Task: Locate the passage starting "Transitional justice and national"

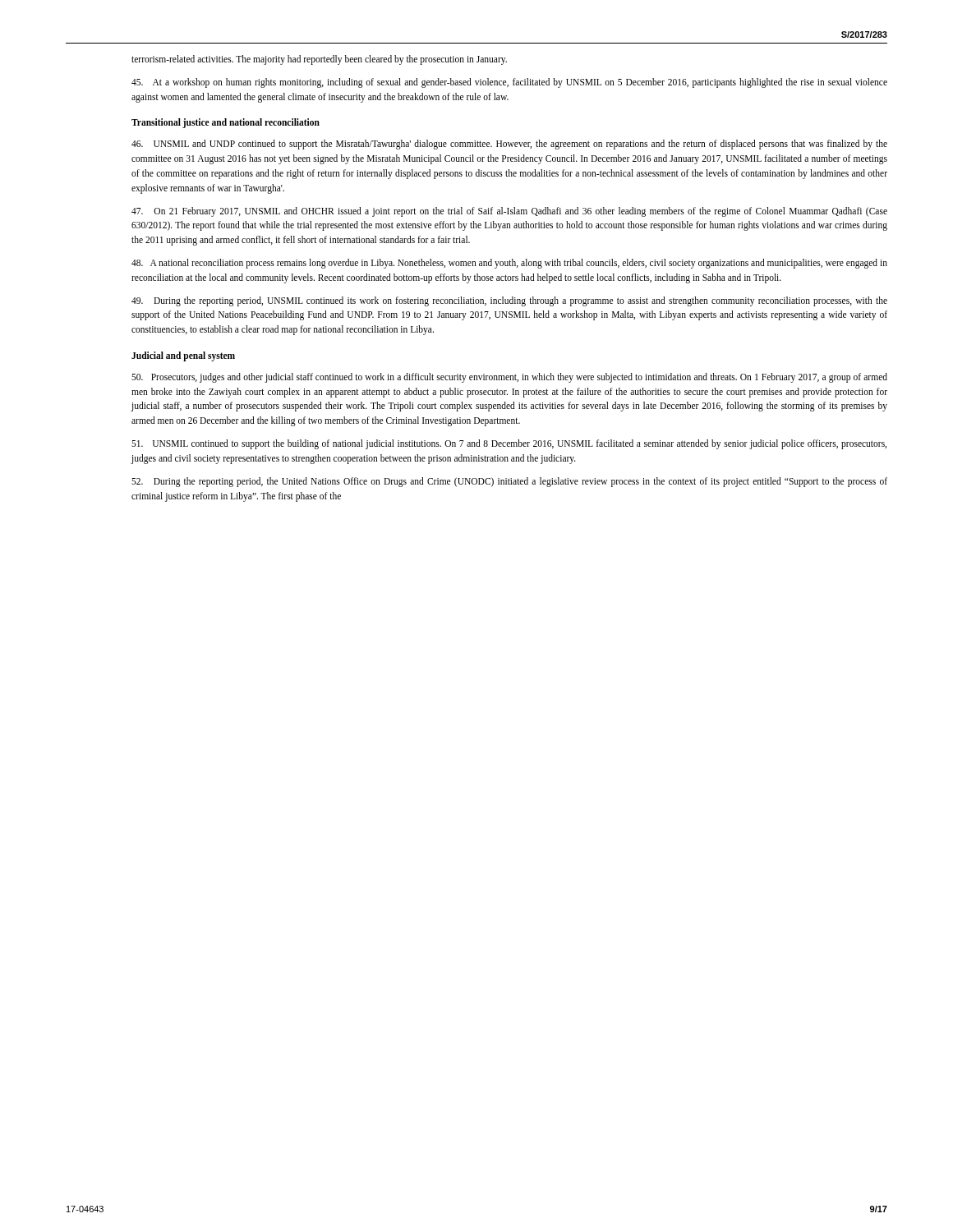Action: pyautogui.click(x=226, y=123)
